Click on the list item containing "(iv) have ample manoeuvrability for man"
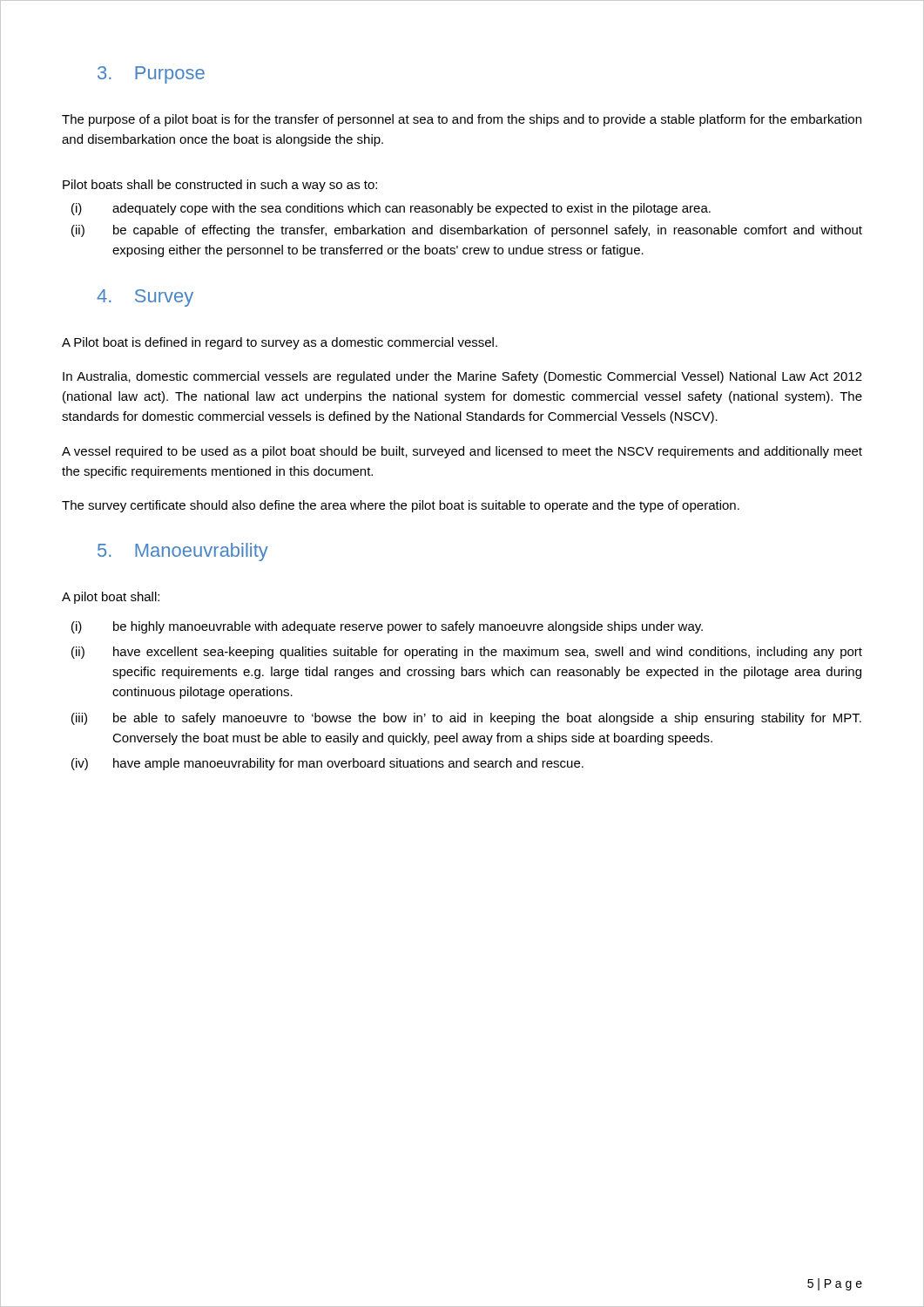The width and height of the screenshot is (924, 1307). tap(462, 763)
